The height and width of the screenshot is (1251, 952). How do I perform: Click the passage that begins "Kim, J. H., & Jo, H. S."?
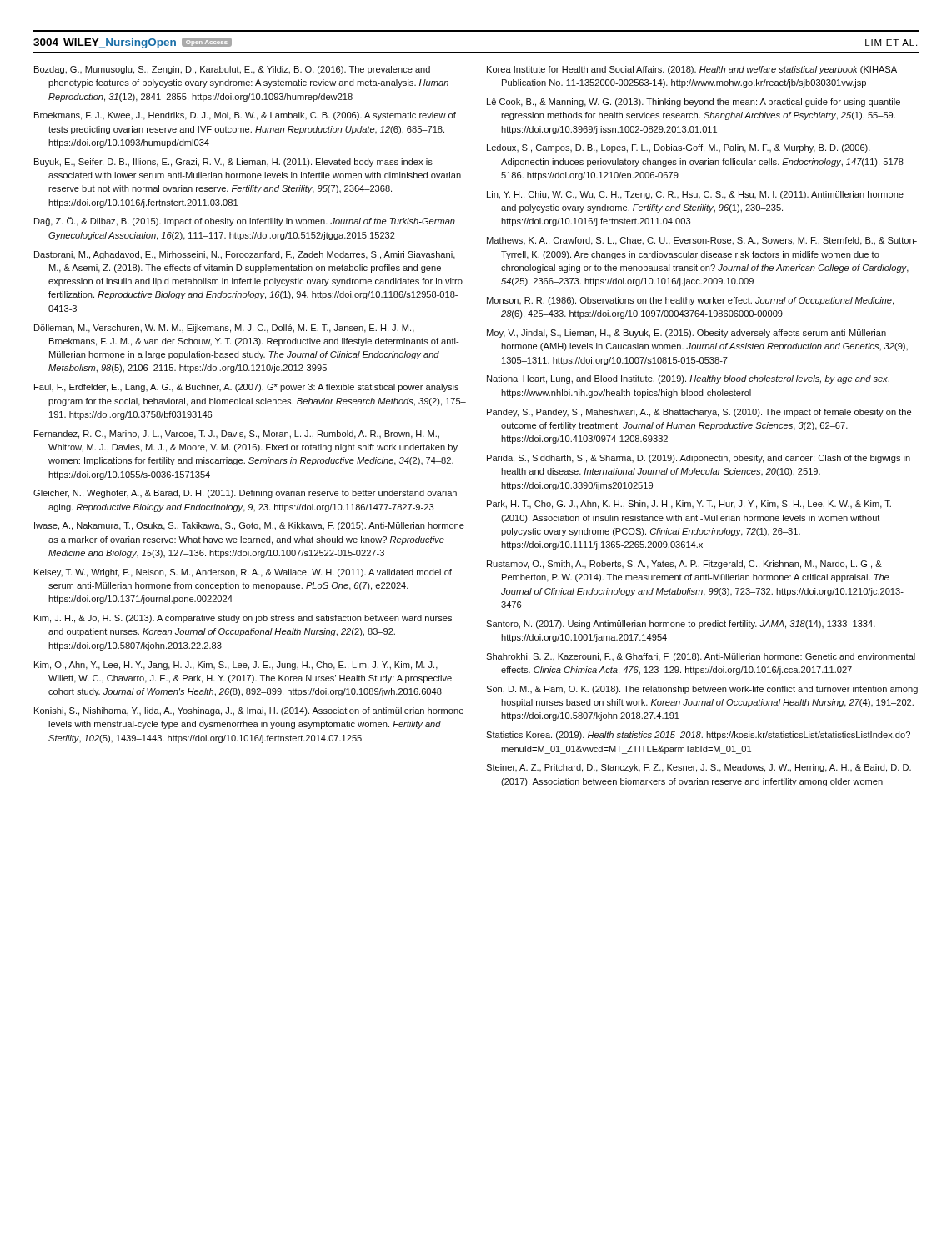coord(243,632)
